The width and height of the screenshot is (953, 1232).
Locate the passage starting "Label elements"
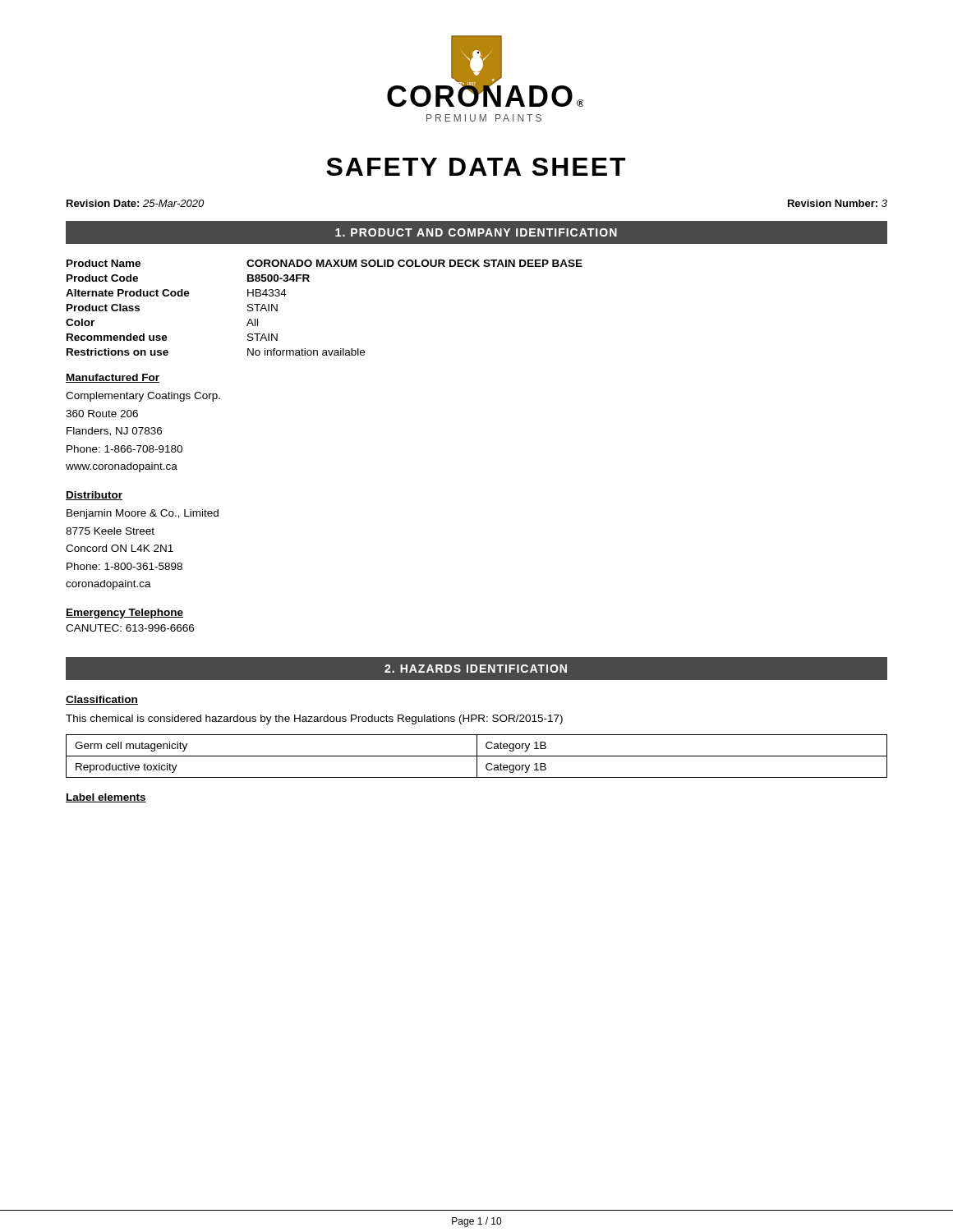tap(106, 798)
